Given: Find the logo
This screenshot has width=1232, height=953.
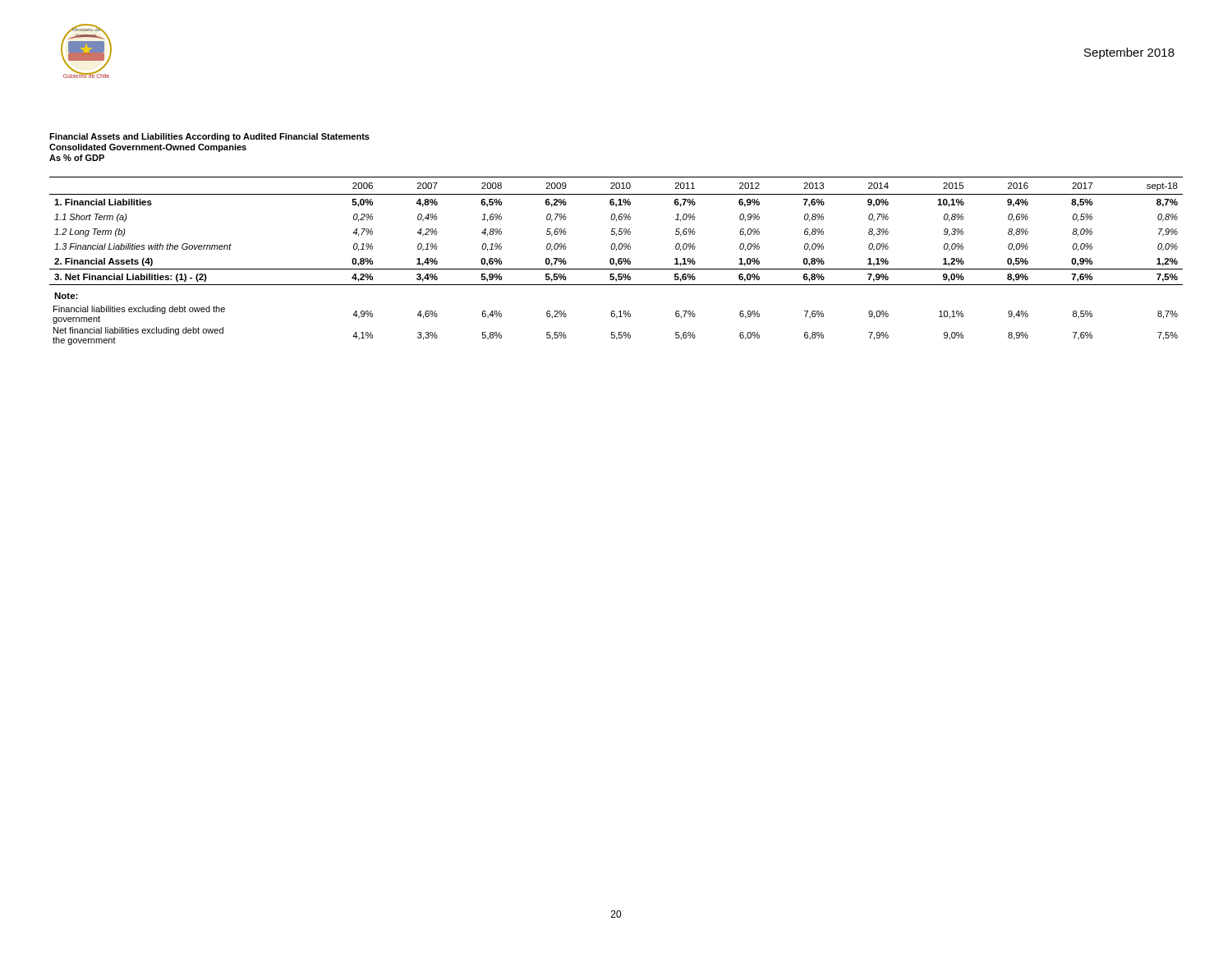Looking at the screenshot, I should [86, 53].
